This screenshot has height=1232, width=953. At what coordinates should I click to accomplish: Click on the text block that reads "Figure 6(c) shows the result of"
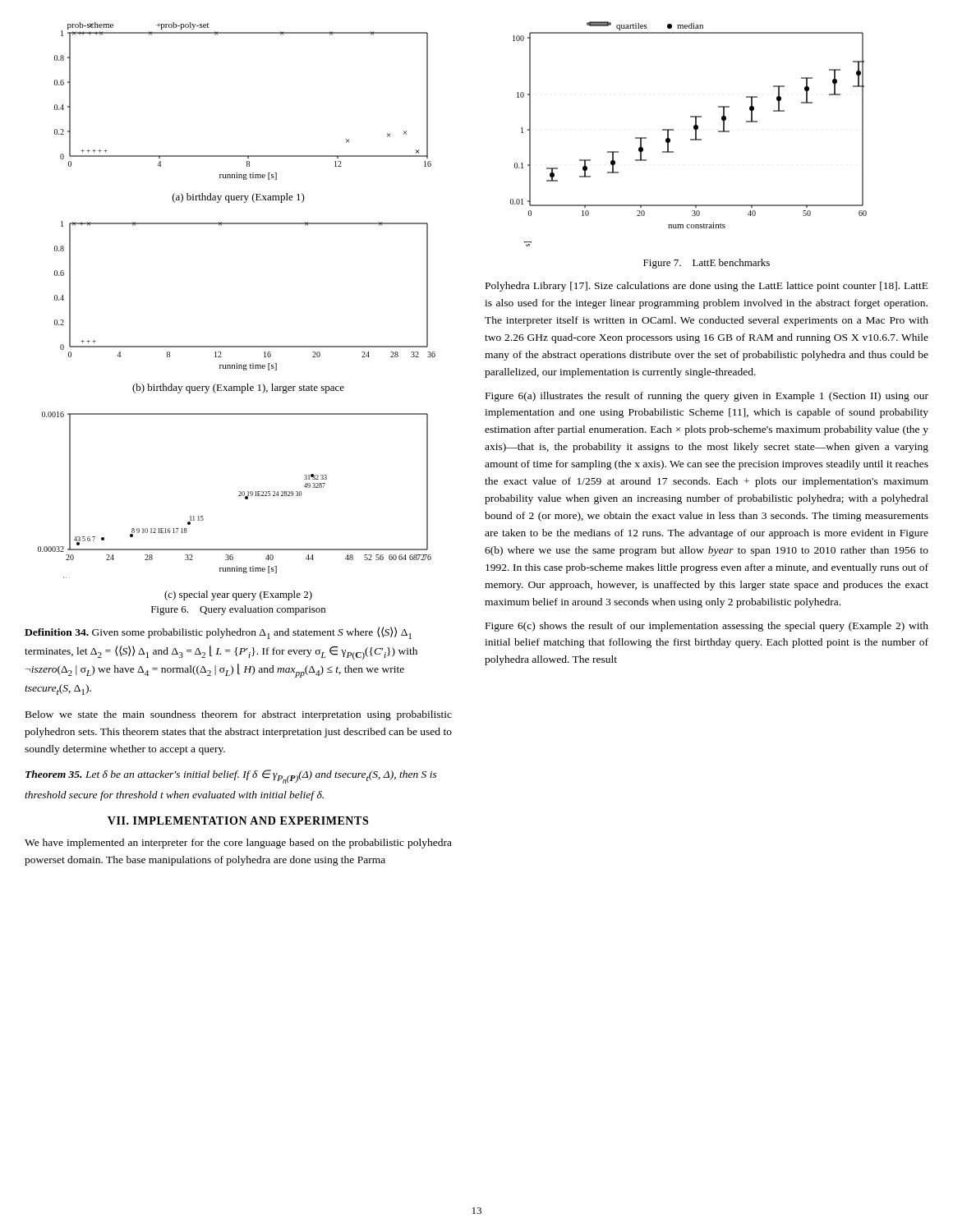click(707, 642)
